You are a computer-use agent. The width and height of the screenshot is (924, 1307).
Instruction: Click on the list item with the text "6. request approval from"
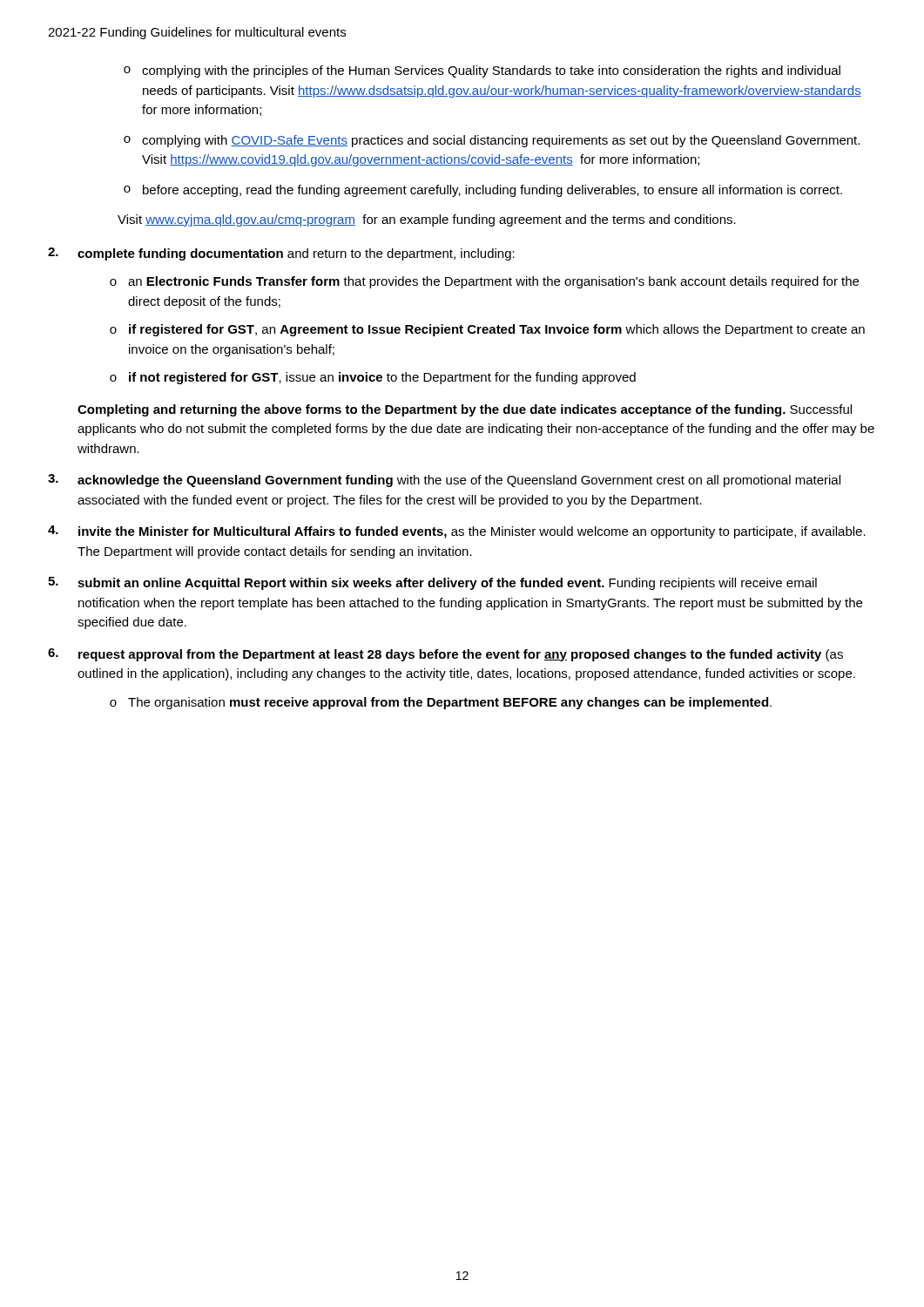[x=462, y=678]
